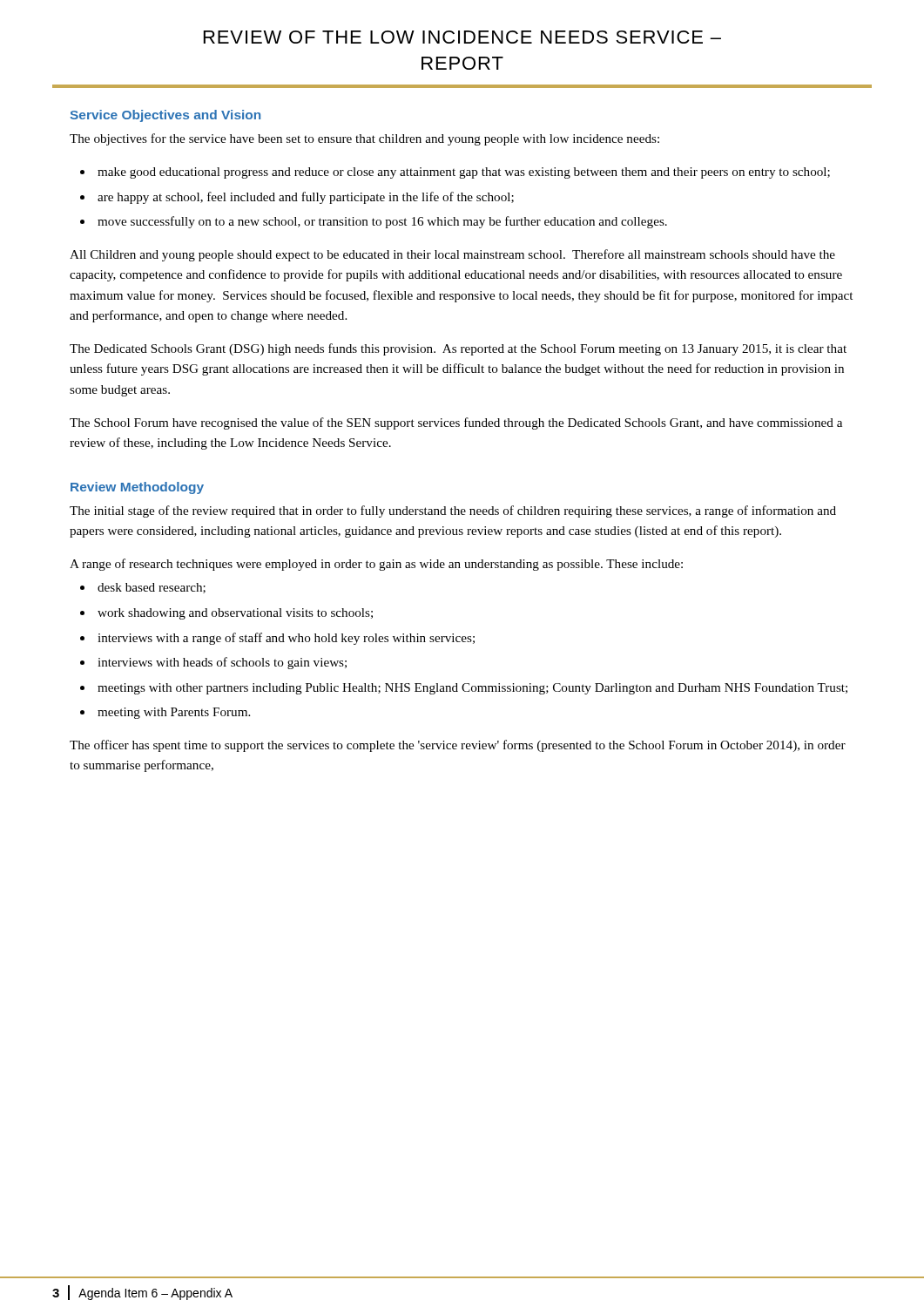924x1307 pixels.
Task: Select the text starting "work shadowing and observational visits to schools;"
Action: coord(236,612)
